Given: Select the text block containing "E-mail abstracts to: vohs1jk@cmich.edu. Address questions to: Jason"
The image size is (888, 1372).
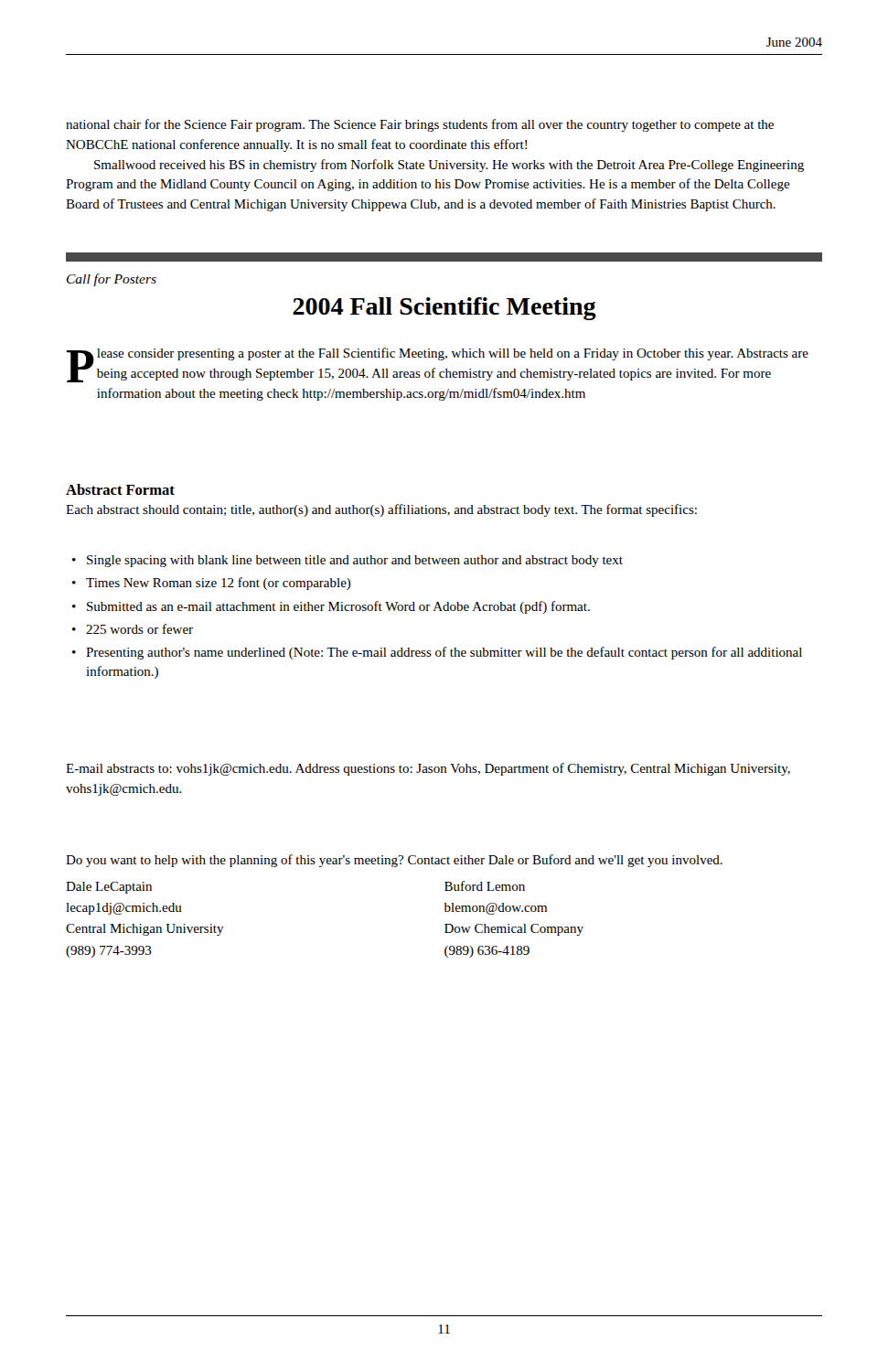Looking at the screenshot, I should coord(444,779).
